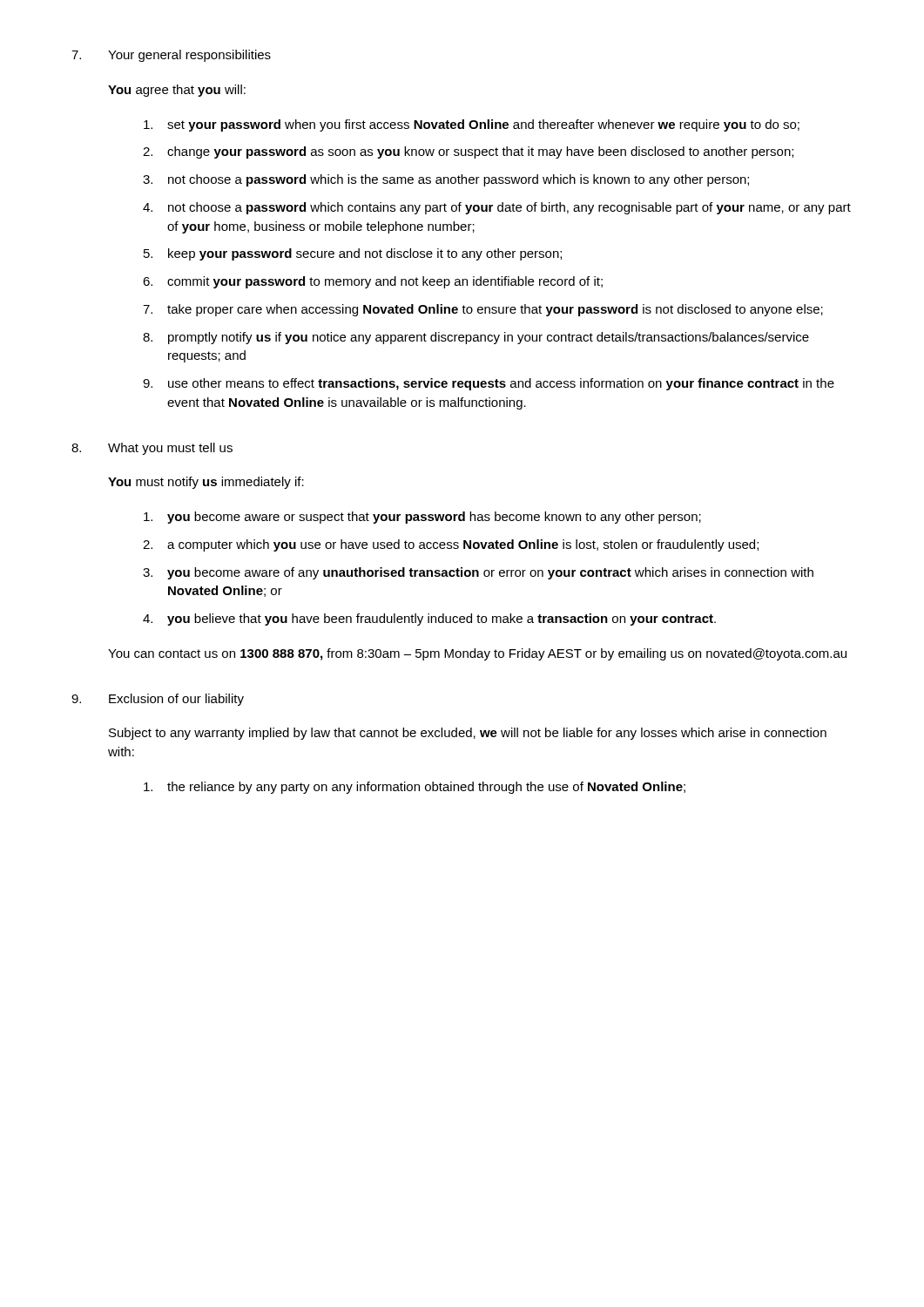Image resolution: width=924 pixels, height=1307 pixels.
Task: Where is the passage that starts "3. you become aware of any"?
Action: [498, 581]
